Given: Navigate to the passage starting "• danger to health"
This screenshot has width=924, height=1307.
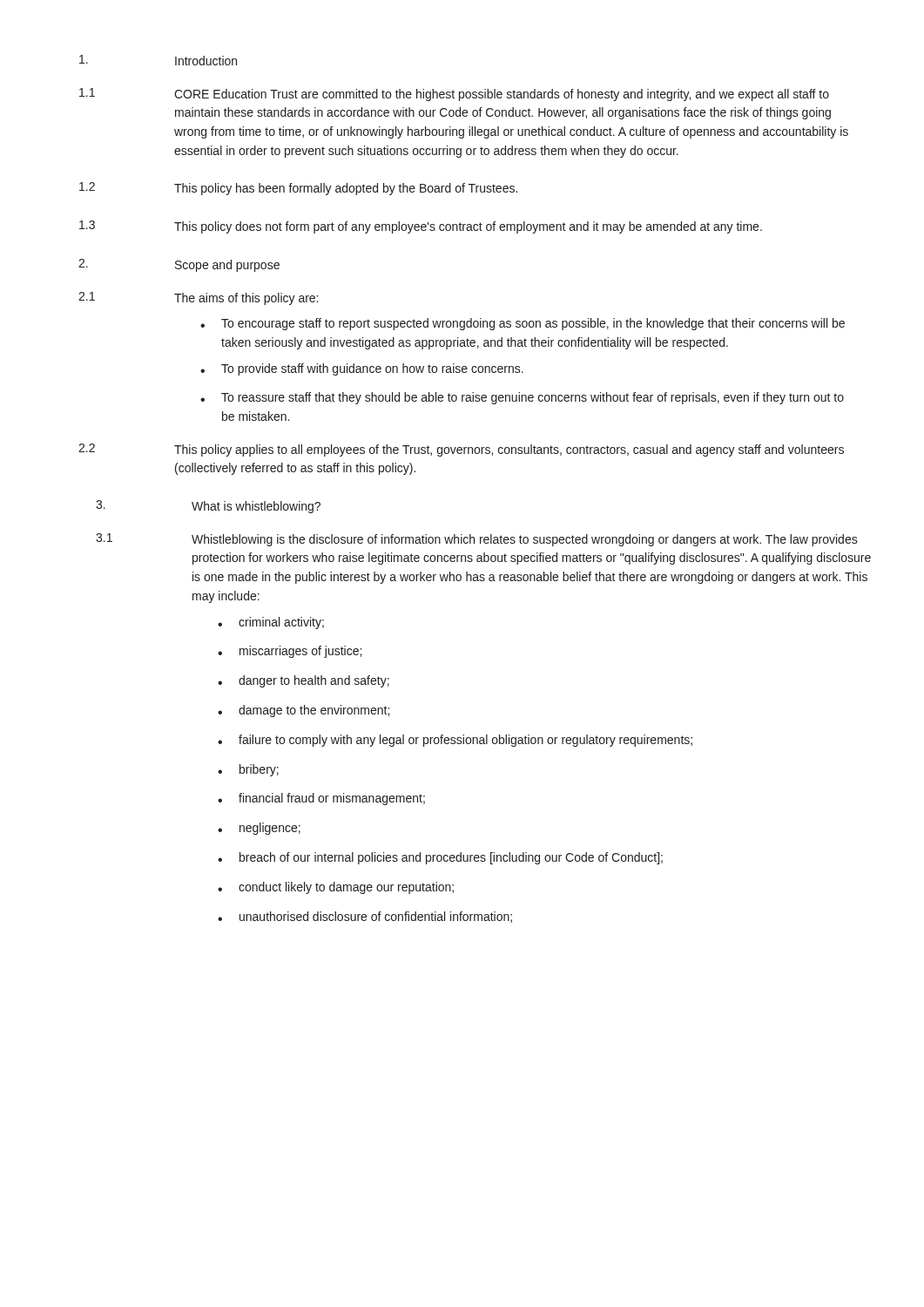Looking at the screenshot, I should [x=304, y=681].
